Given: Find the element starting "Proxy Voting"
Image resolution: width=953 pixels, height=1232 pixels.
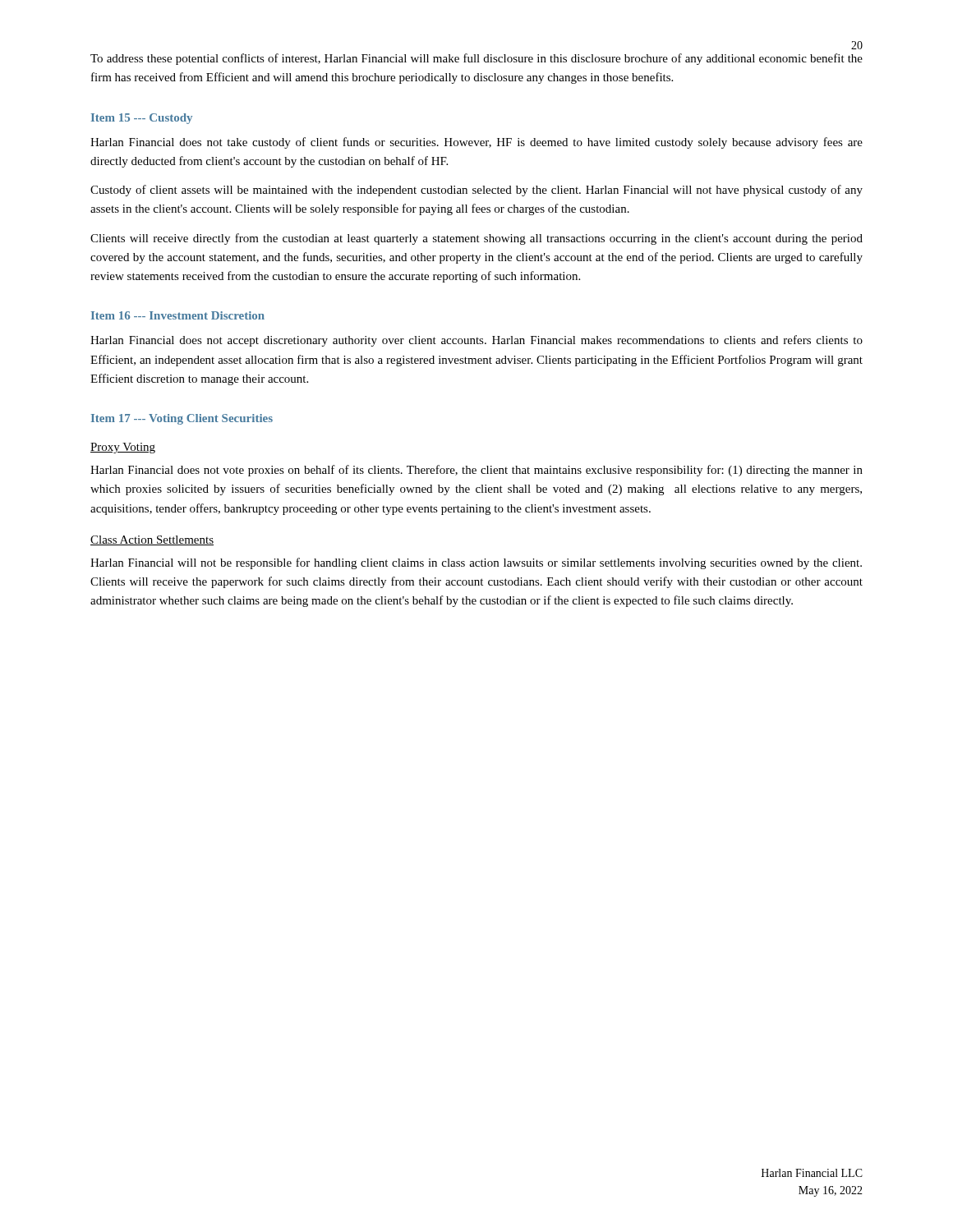Looking at the screenshot, I should pos(123,447).
